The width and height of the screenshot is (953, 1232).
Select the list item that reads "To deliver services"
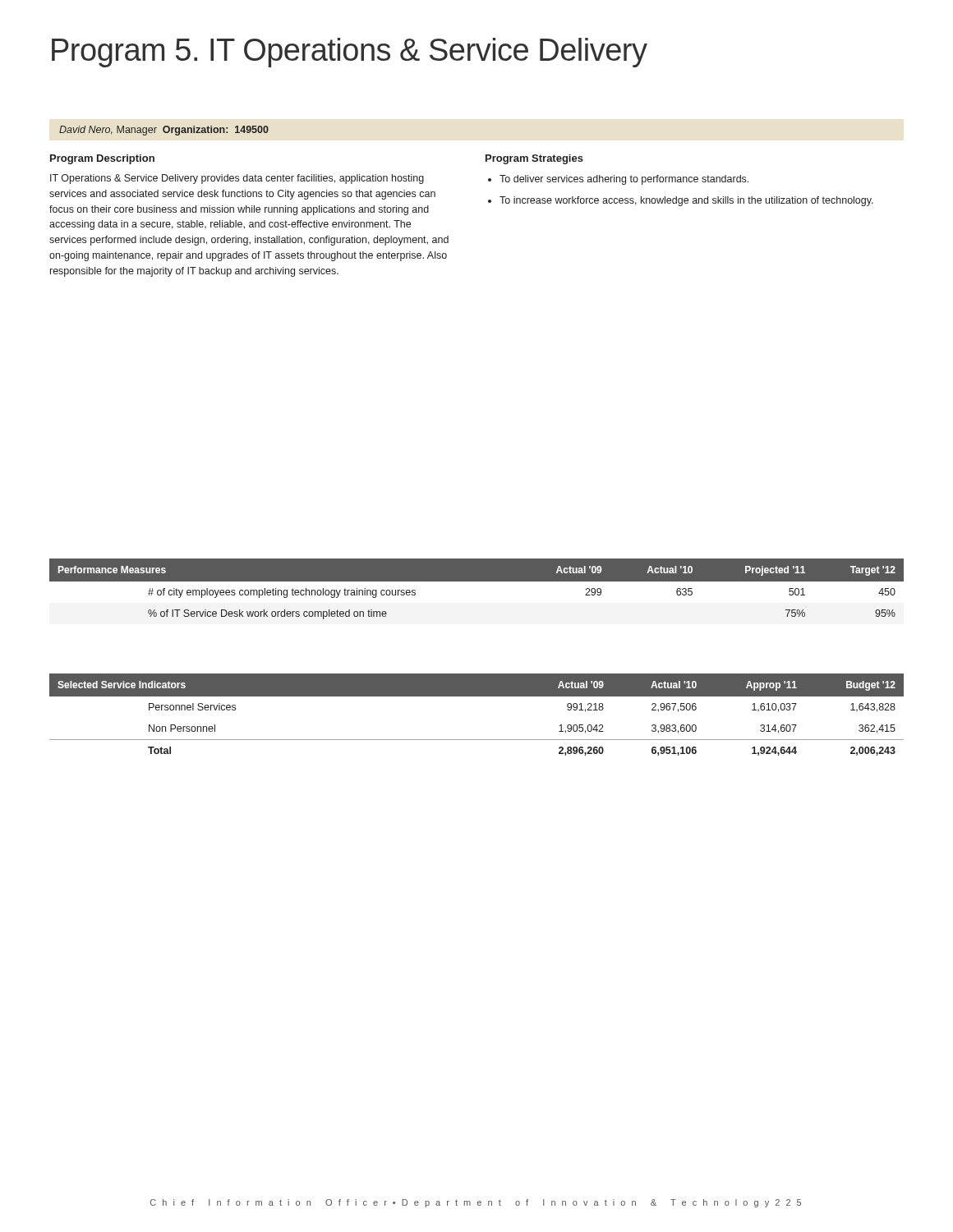click(x=625, y=179)
